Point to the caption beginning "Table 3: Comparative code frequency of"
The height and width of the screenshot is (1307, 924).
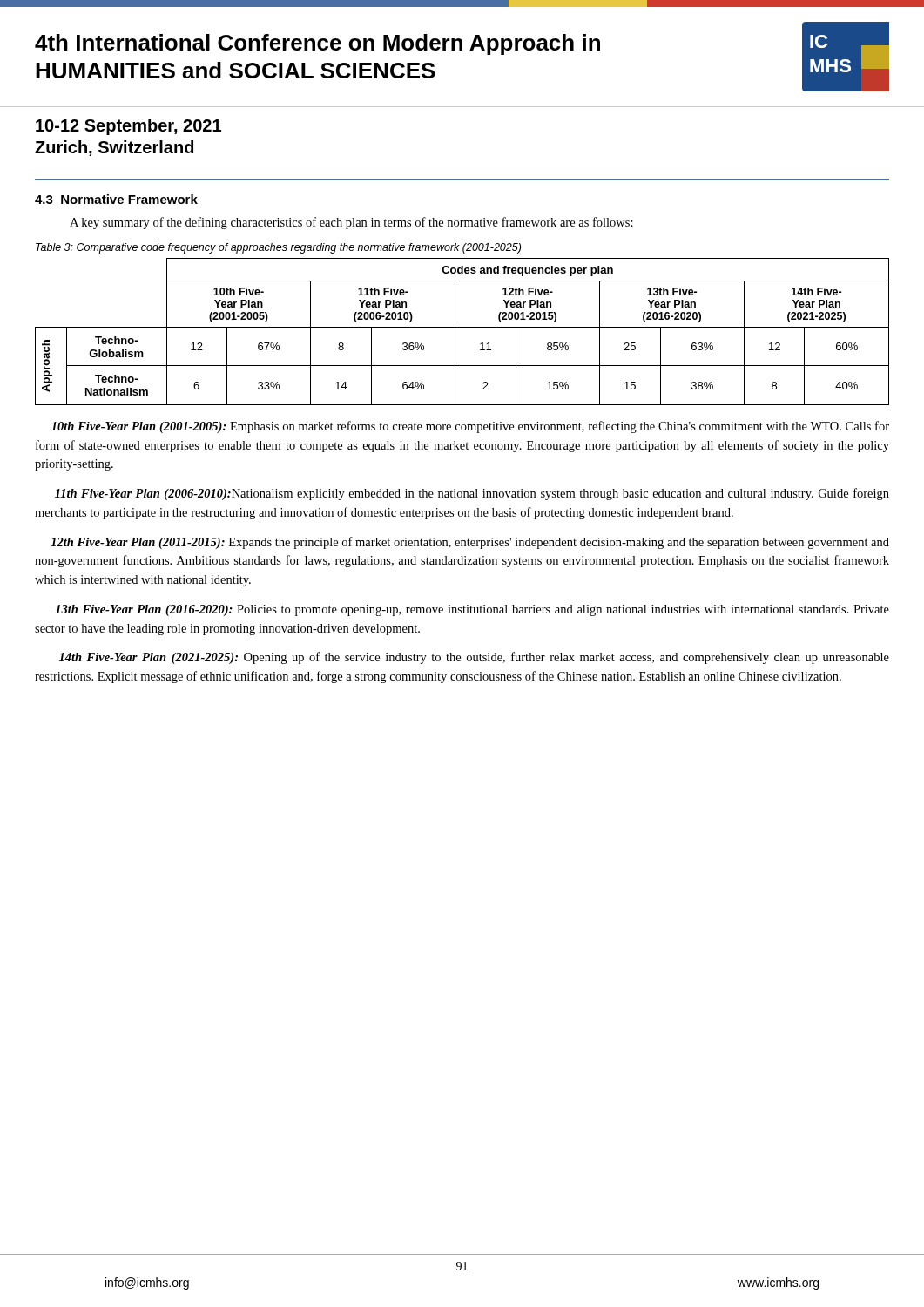tap(278, 247)
